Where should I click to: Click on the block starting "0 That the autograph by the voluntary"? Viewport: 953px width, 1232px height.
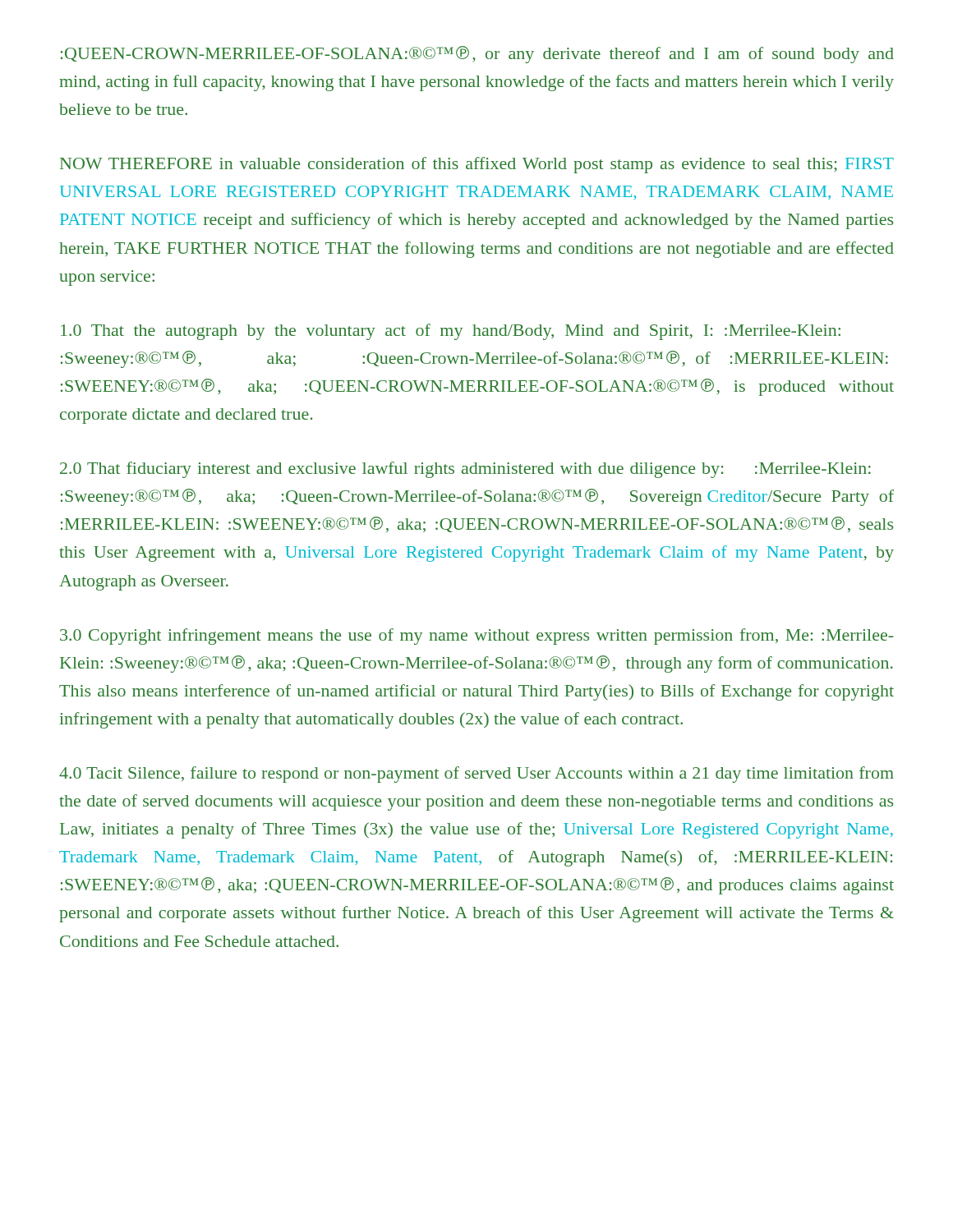click(476, 372)
